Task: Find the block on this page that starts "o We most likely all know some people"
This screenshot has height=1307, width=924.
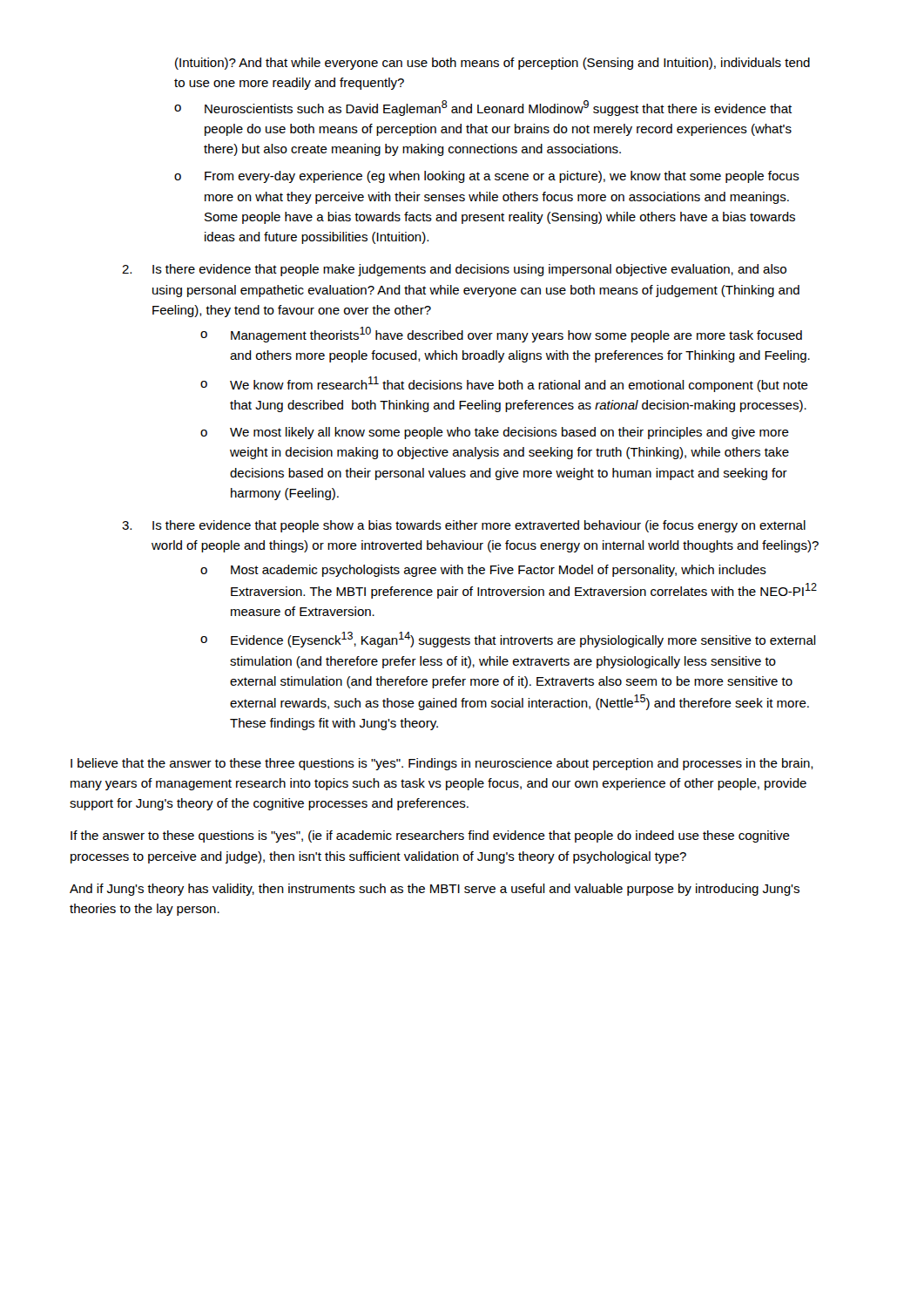Action: 510,462
